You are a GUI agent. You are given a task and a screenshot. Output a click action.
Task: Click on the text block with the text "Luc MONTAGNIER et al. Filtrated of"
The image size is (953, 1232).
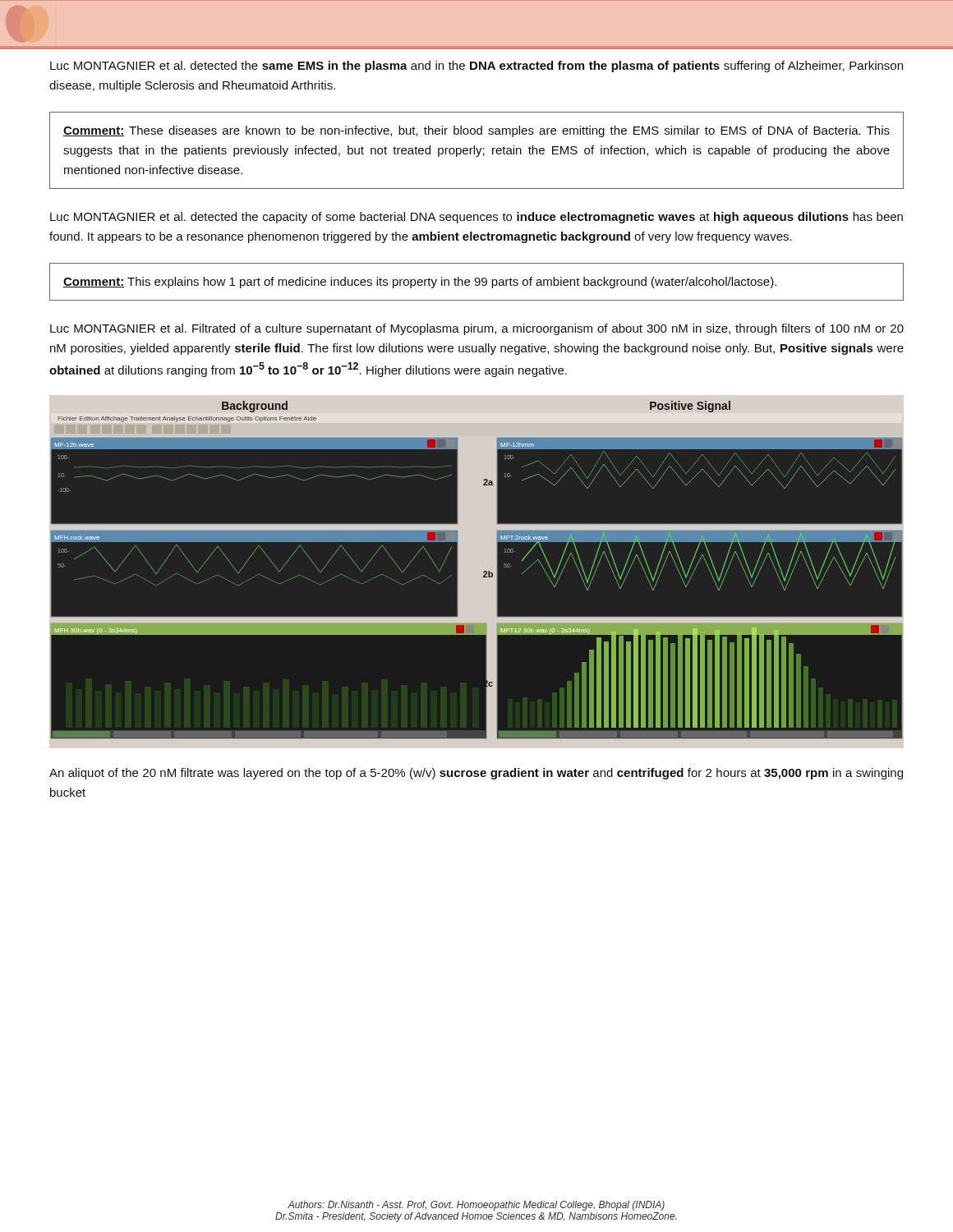(476, 349)
